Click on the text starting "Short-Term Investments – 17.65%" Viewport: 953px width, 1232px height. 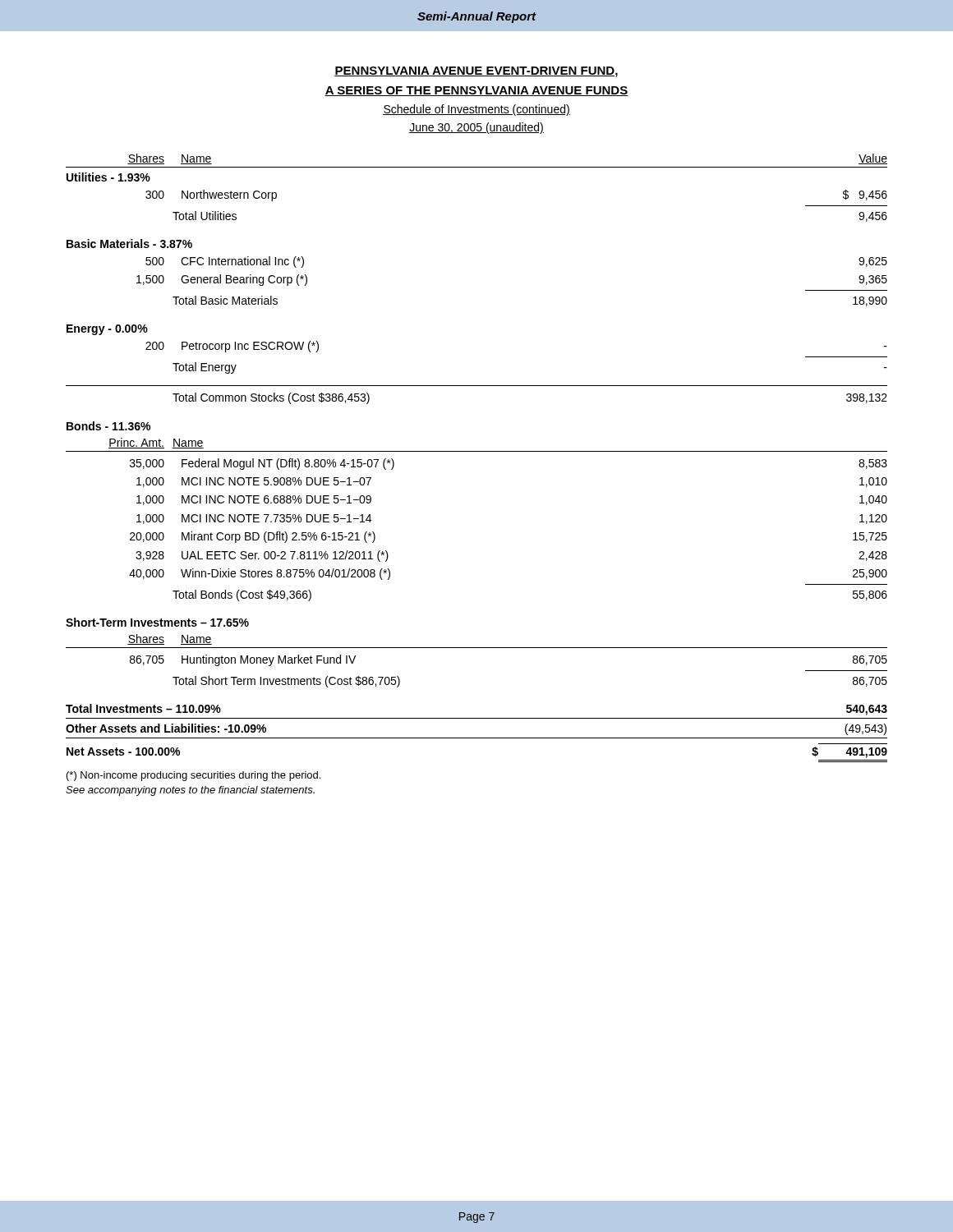click(157, 622)
